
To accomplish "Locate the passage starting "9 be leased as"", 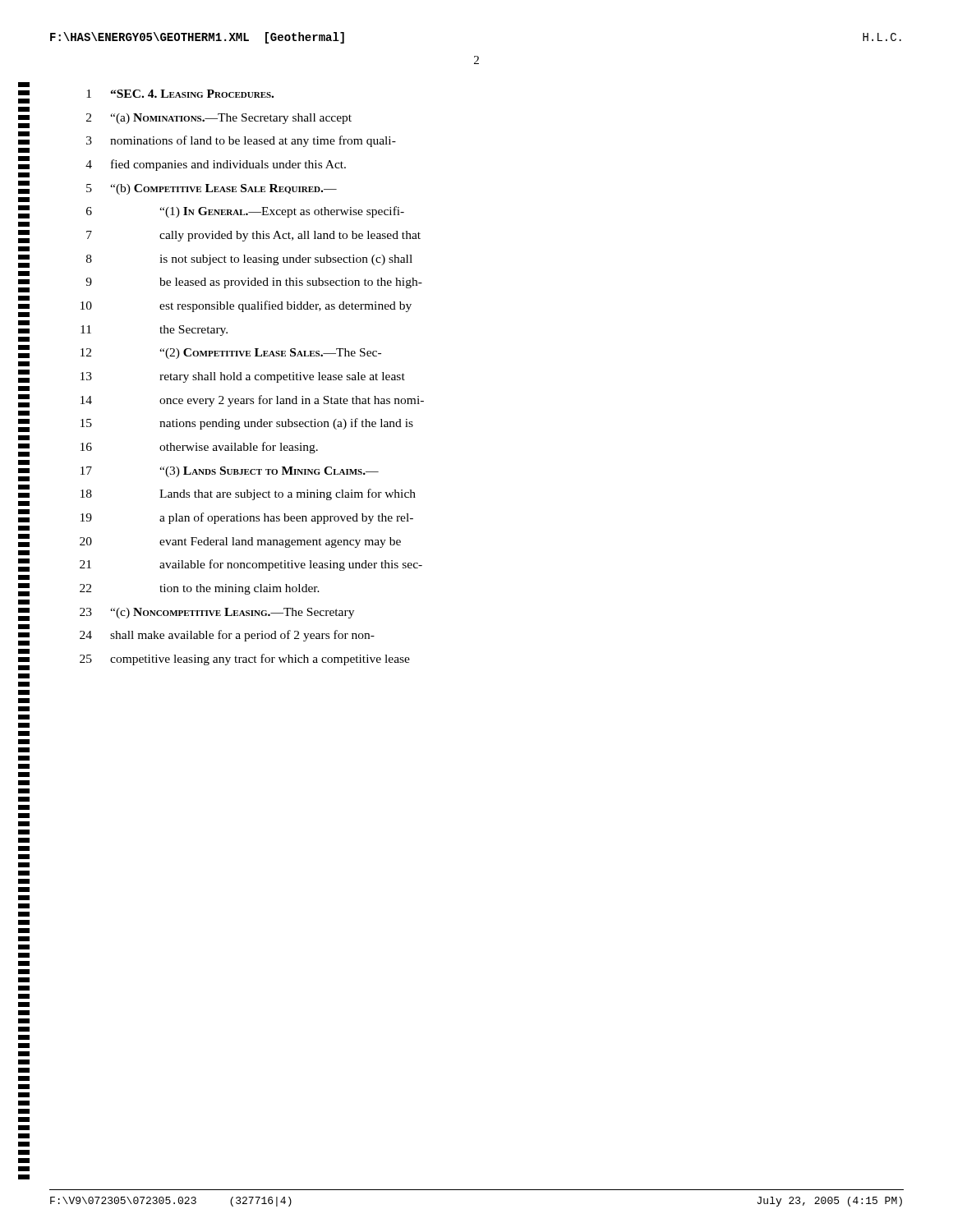I will [254, 283].
